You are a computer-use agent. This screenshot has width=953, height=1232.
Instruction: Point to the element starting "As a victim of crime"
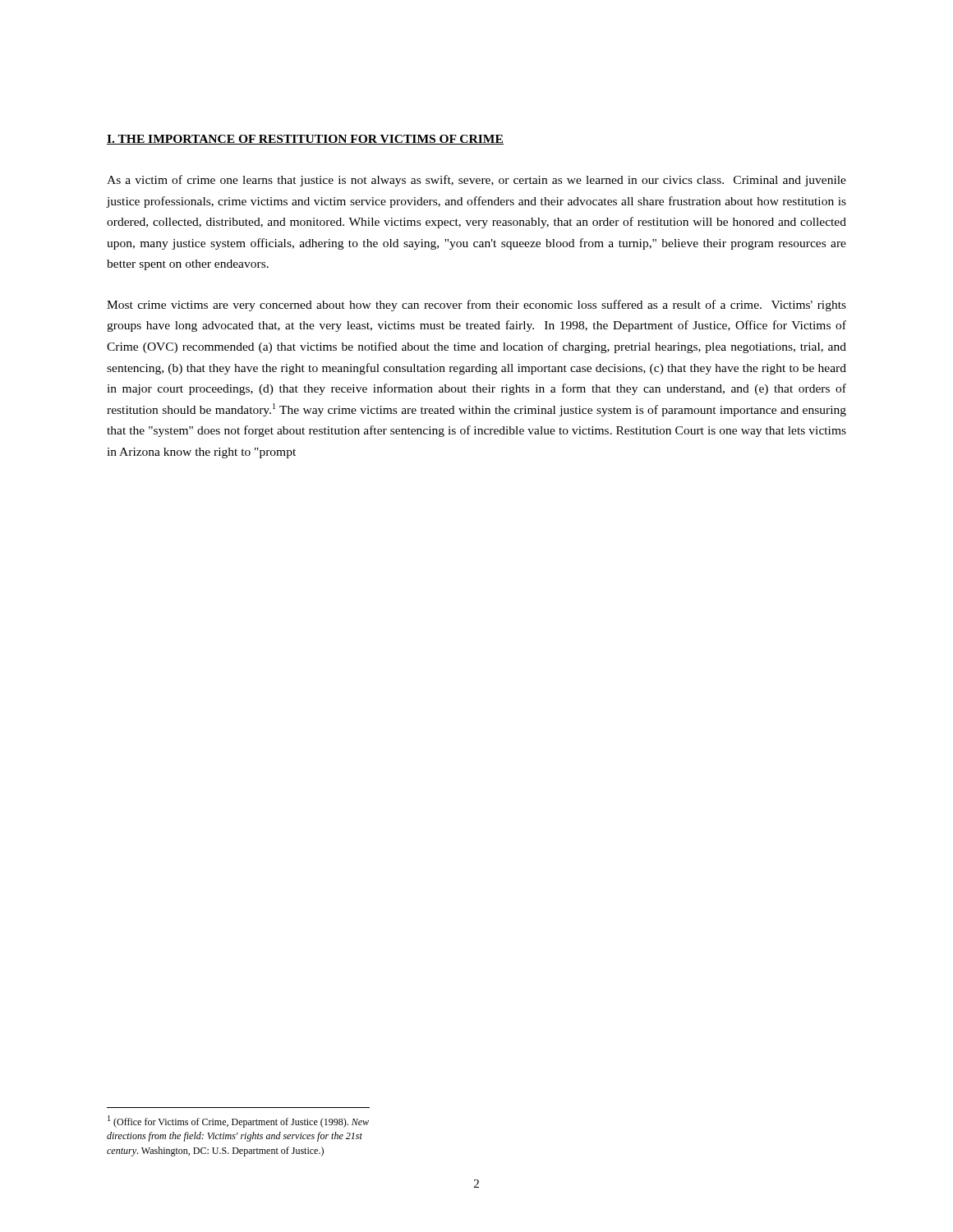pos(476,221)
